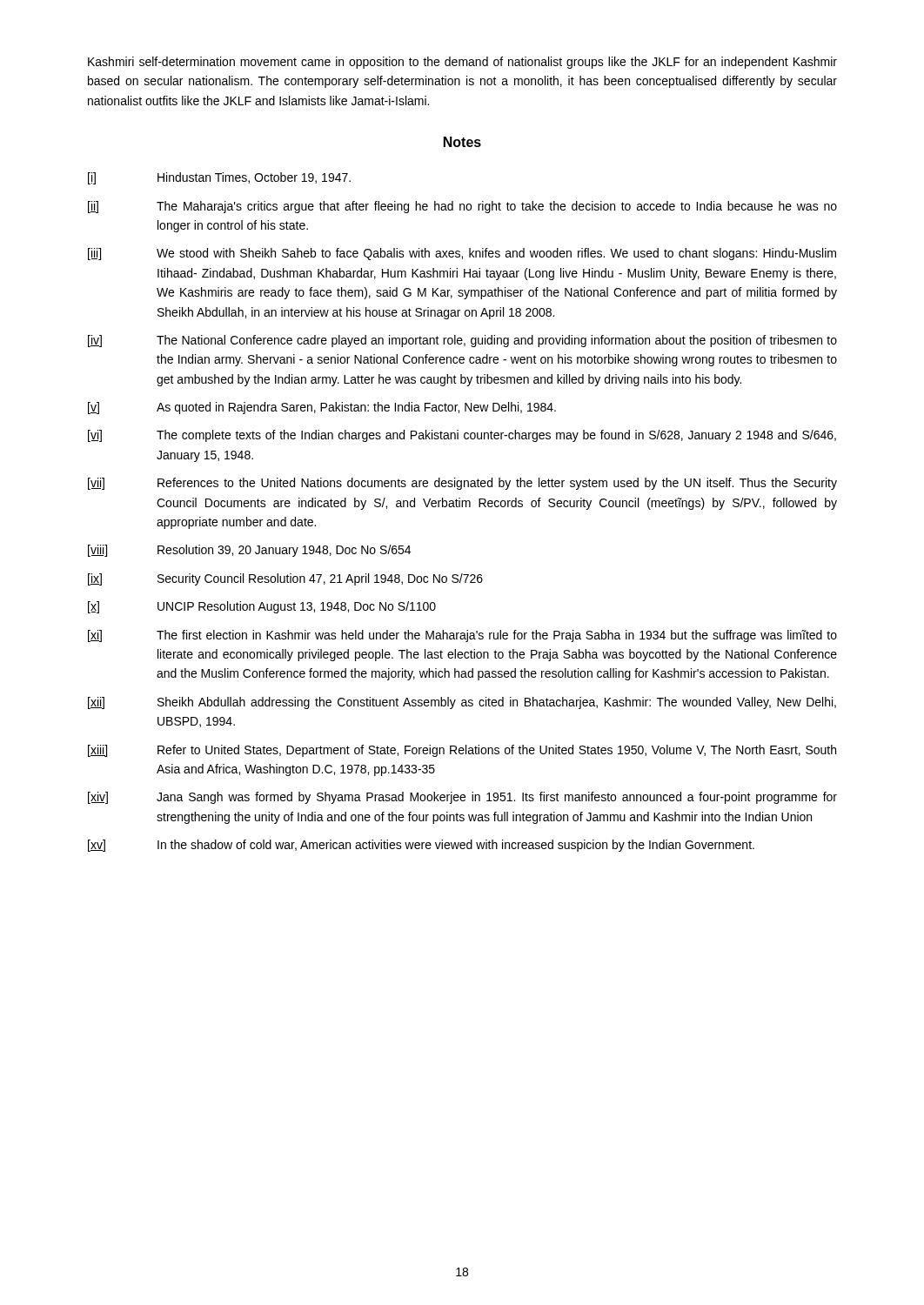The height and width of the screenshot is (1305, 924).
Task: Click on the list item containing "[xi] The first"
Action: 462,654
